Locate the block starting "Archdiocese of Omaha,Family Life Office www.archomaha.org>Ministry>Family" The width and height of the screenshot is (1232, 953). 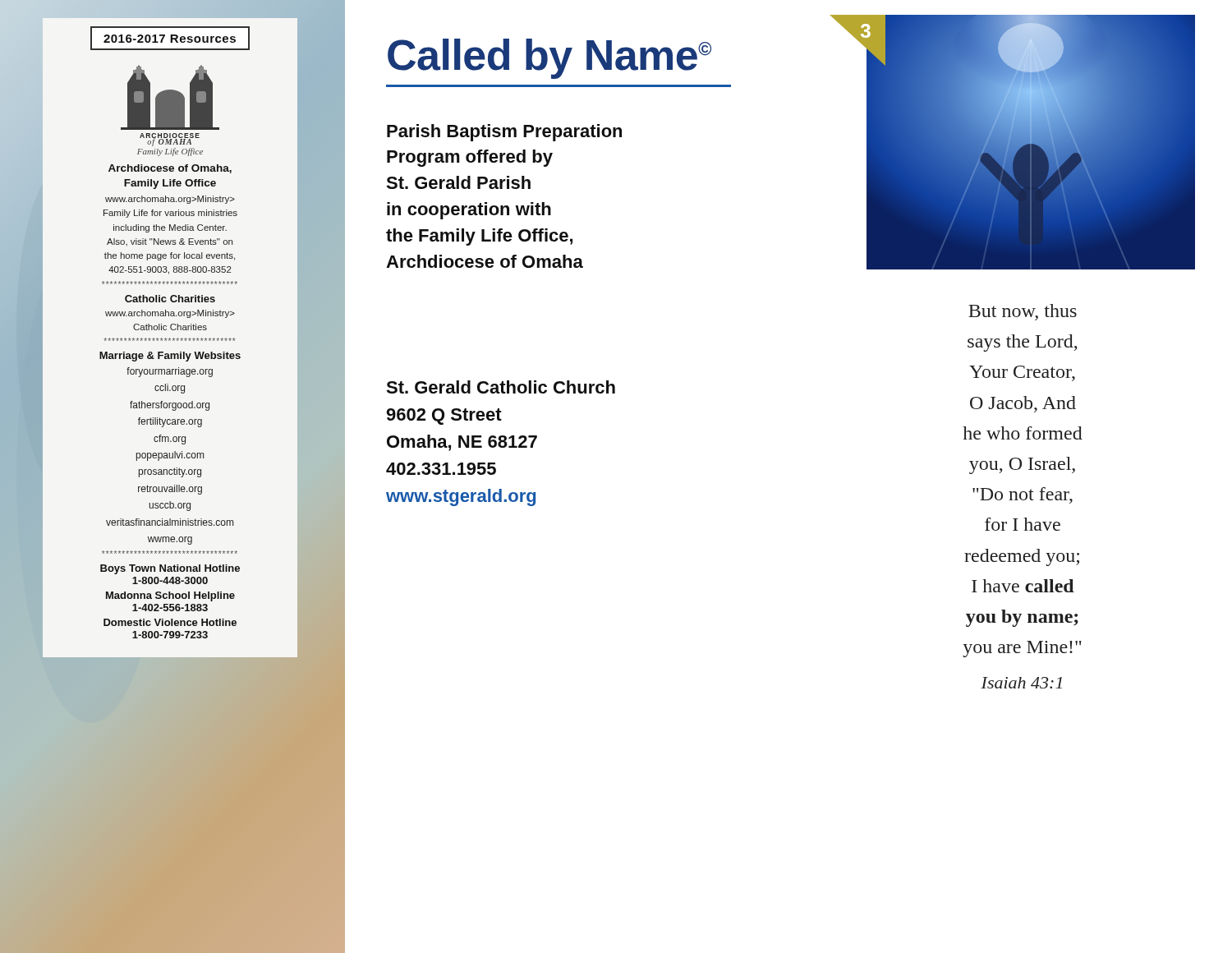point(170,225)
